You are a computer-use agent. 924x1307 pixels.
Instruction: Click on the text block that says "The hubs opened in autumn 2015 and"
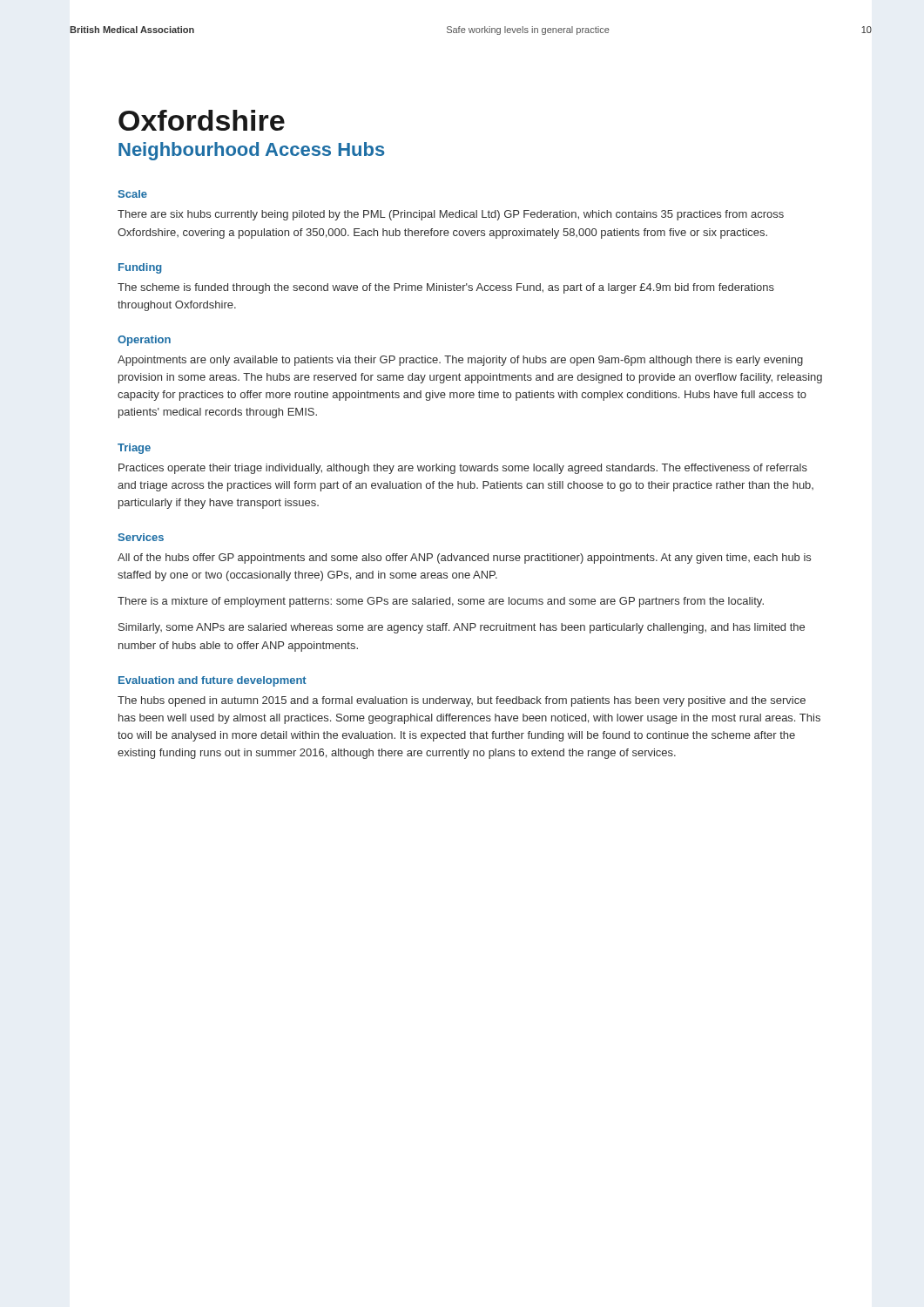(x=469, y=726)
